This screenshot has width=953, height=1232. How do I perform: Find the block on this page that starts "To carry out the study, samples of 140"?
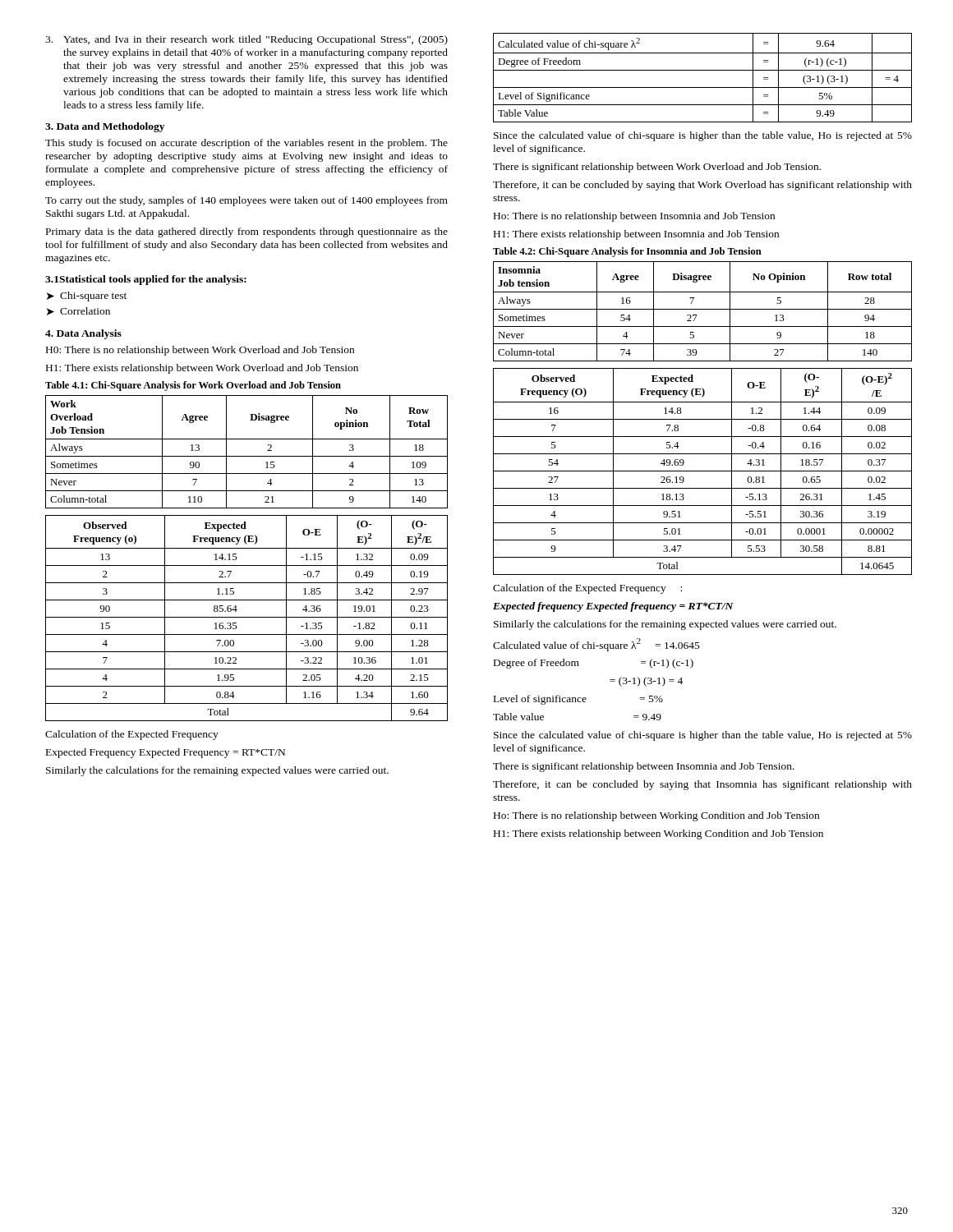pyautogui.click(x=246, y=207)
